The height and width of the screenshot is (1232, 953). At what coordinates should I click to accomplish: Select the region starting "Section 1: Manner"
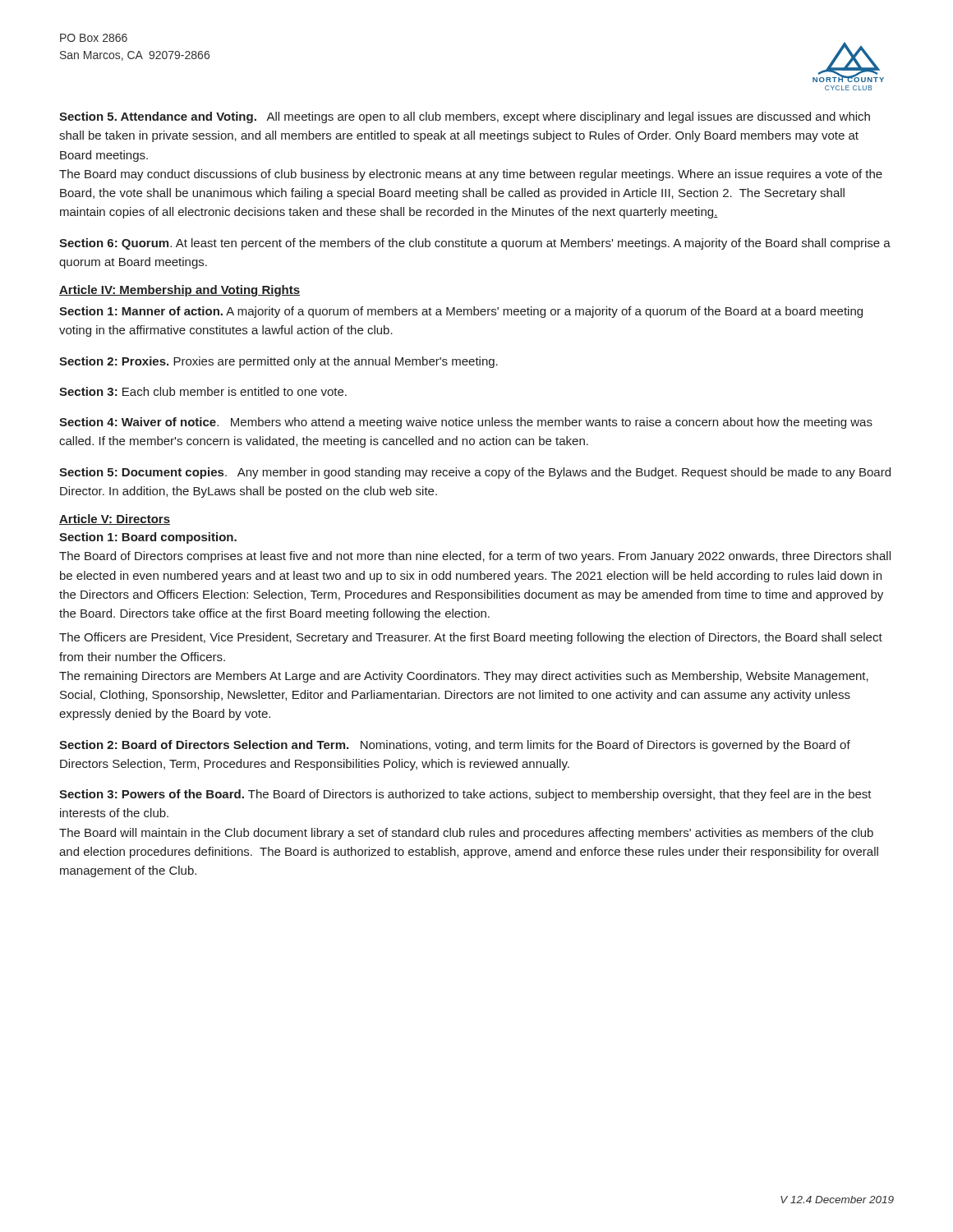(x=461, y=320)
